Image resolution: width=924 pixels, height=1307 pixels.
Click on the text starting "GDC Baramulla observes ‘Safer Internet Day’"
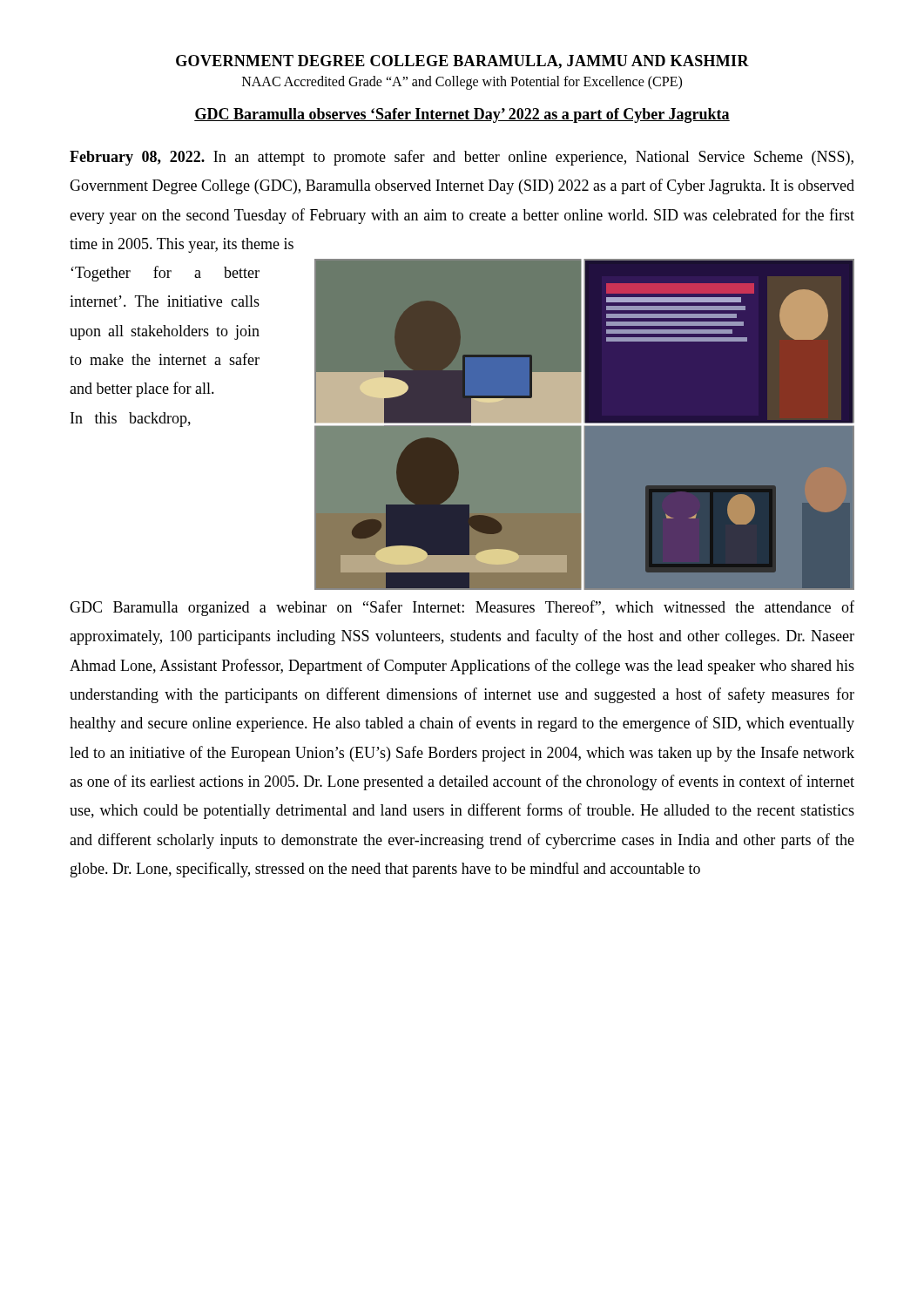point(462,115)
